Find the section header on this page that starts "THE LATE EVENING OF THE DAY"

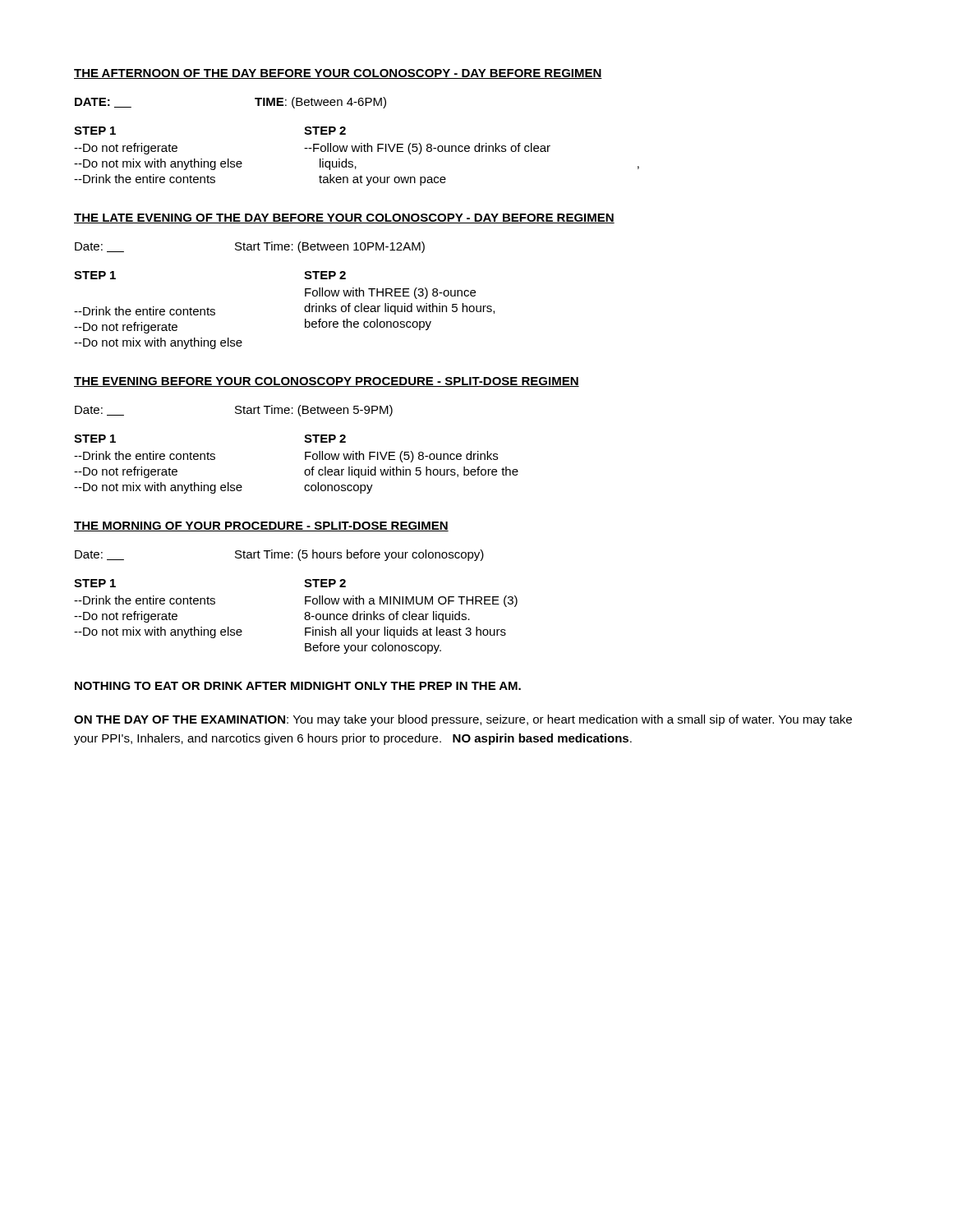344,217
